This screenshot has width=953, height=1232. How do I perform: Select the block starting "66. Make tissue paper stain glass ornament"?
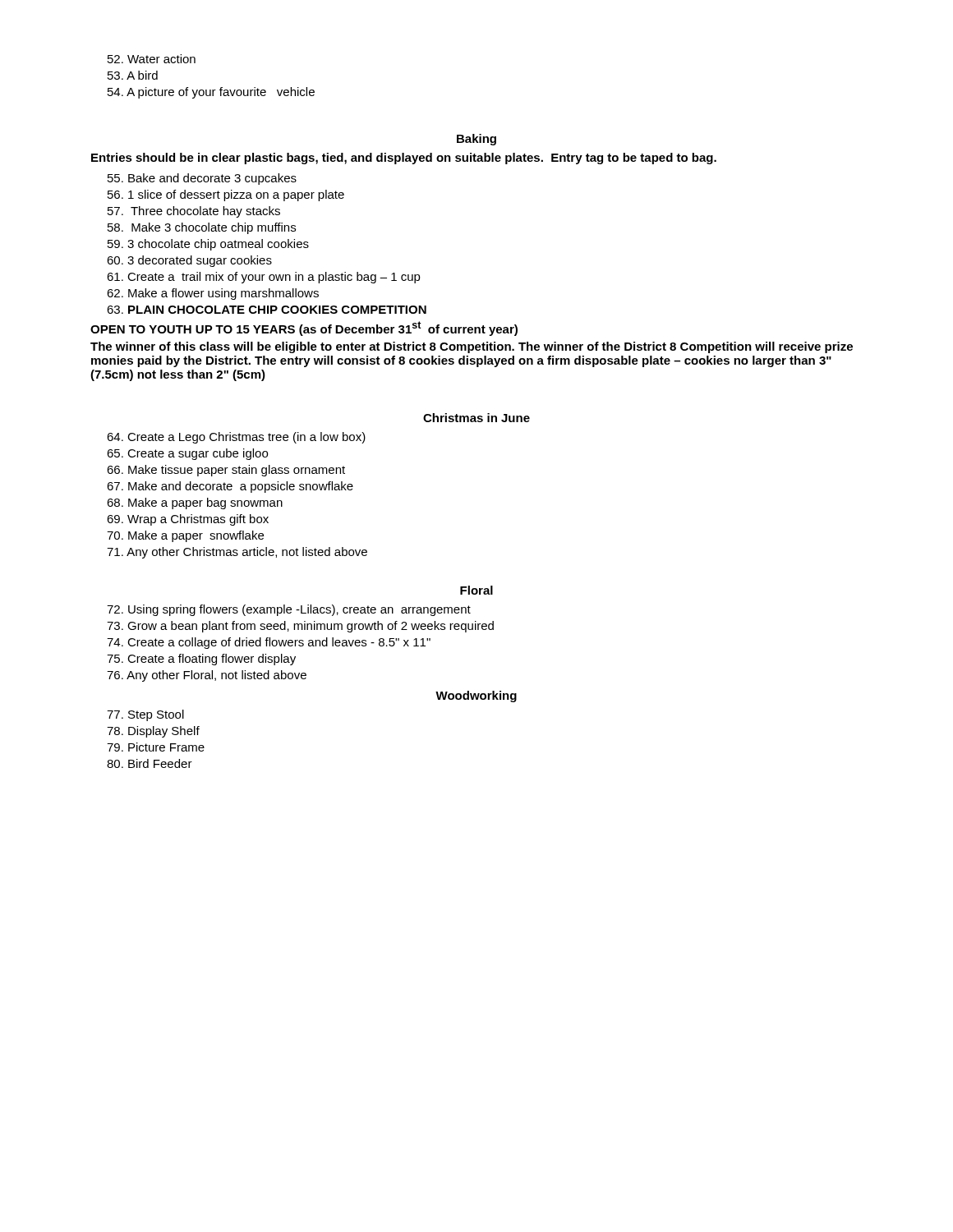226,469
